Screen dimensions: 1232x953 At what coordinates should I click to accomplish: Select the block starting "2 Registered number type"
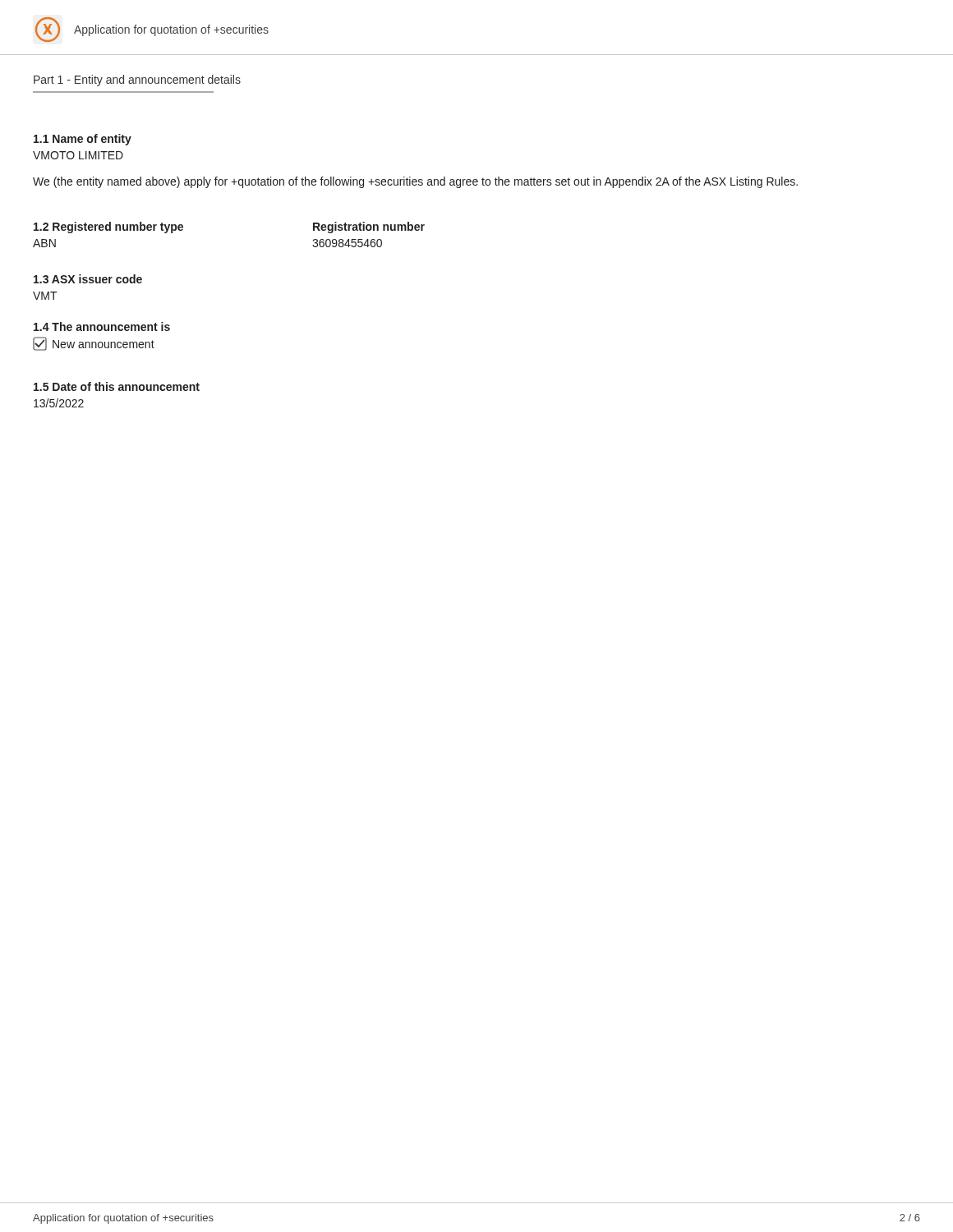pyautogui.click(x=108, y=227)
